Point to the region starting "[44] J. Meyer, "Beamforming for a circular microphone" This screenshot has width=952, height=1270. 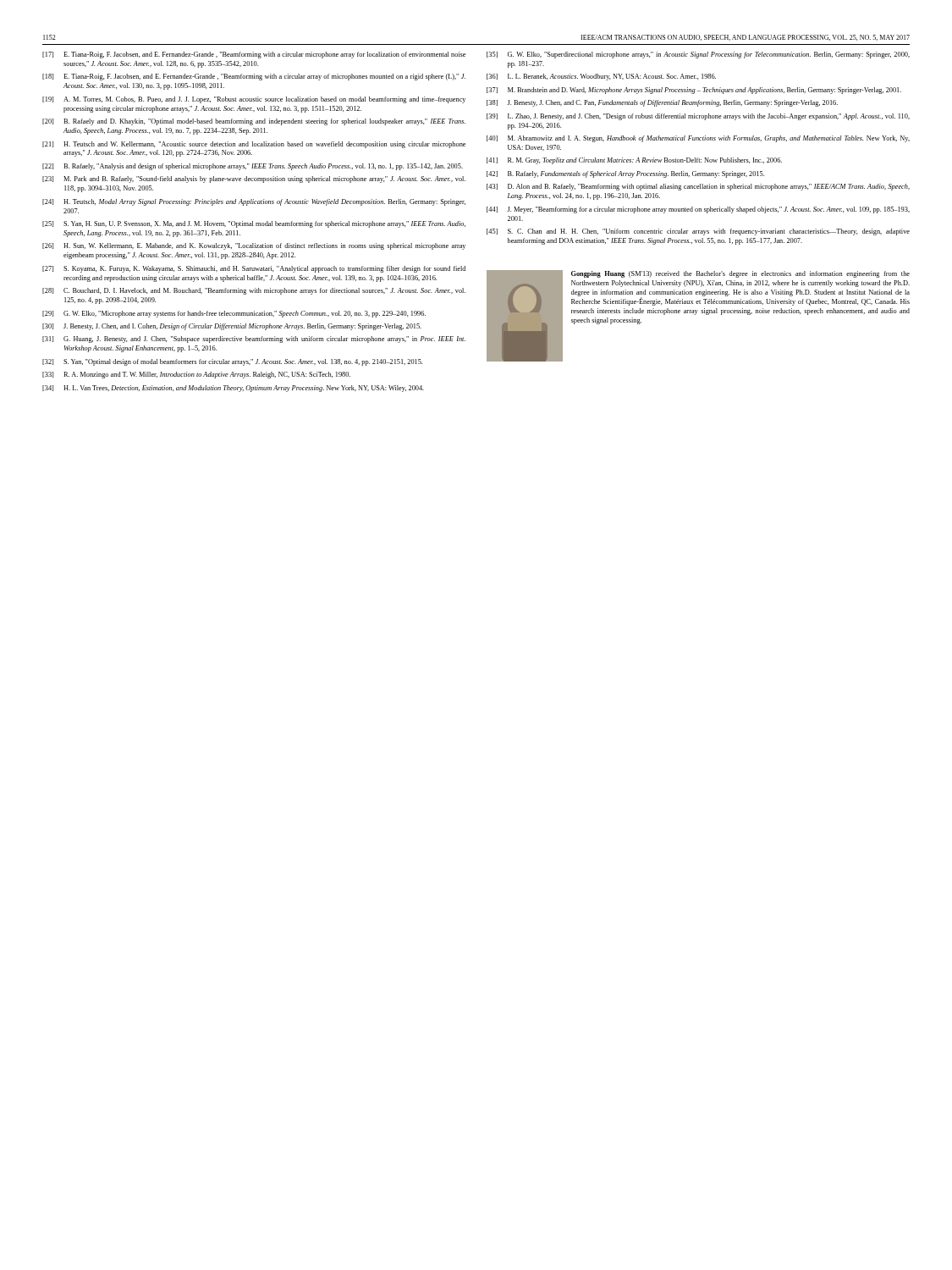point(698,215)
